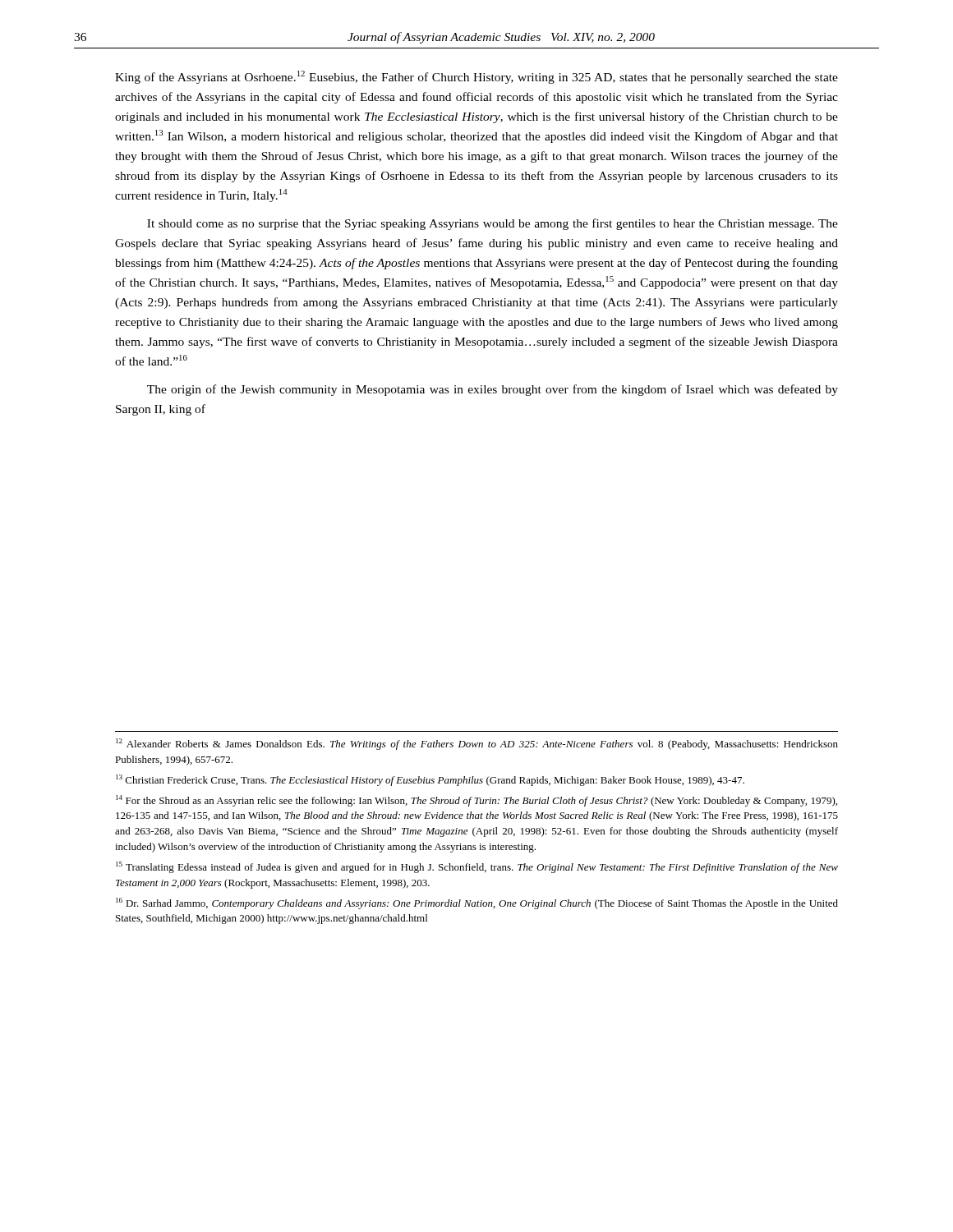This screenshot has height=1232, width=953.
Task: Where is the passage that starts "14 For the Shroud"?
Action: [x=476, y=823]
